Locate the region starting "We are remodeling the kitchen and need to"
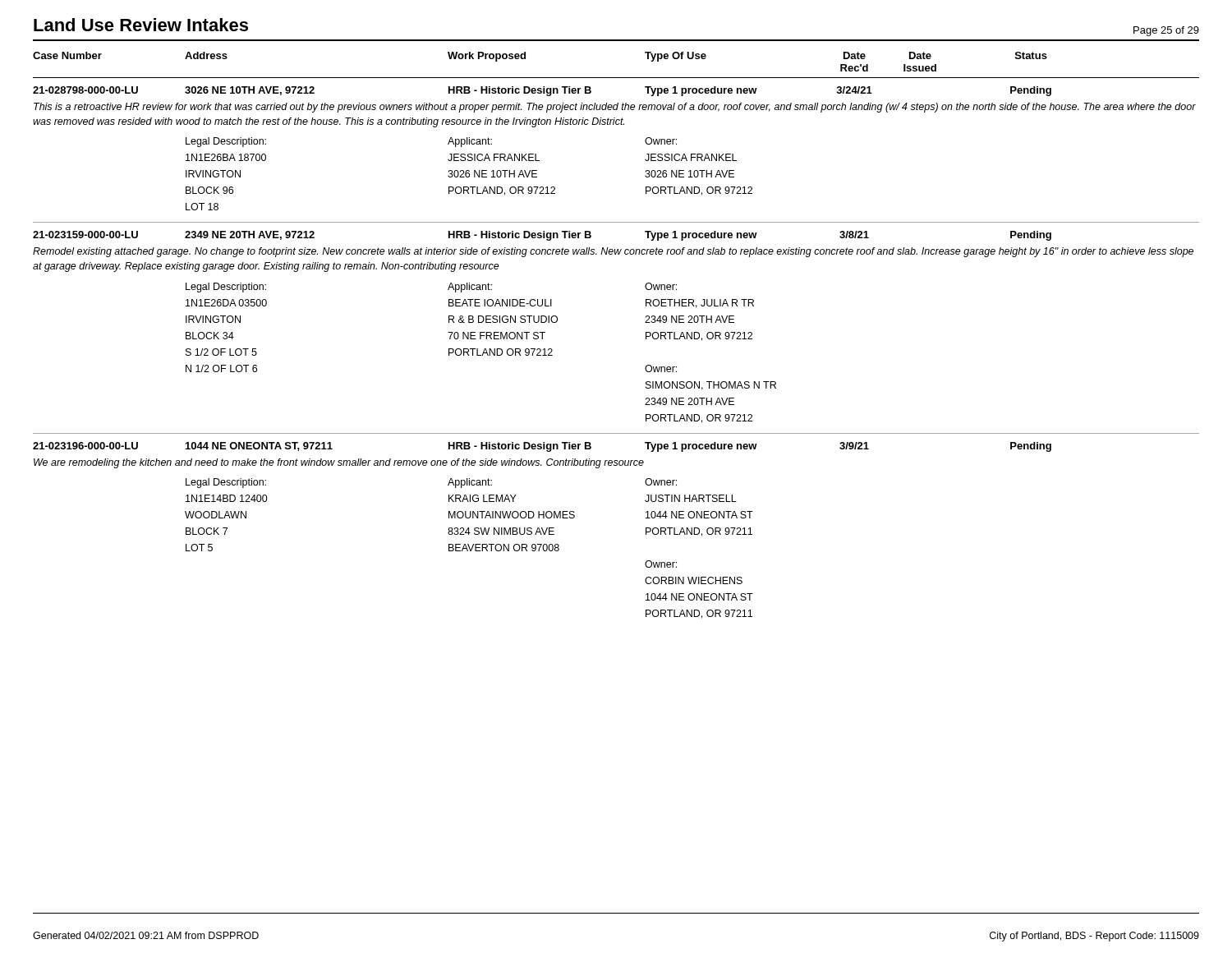 (x=338, y=462)
